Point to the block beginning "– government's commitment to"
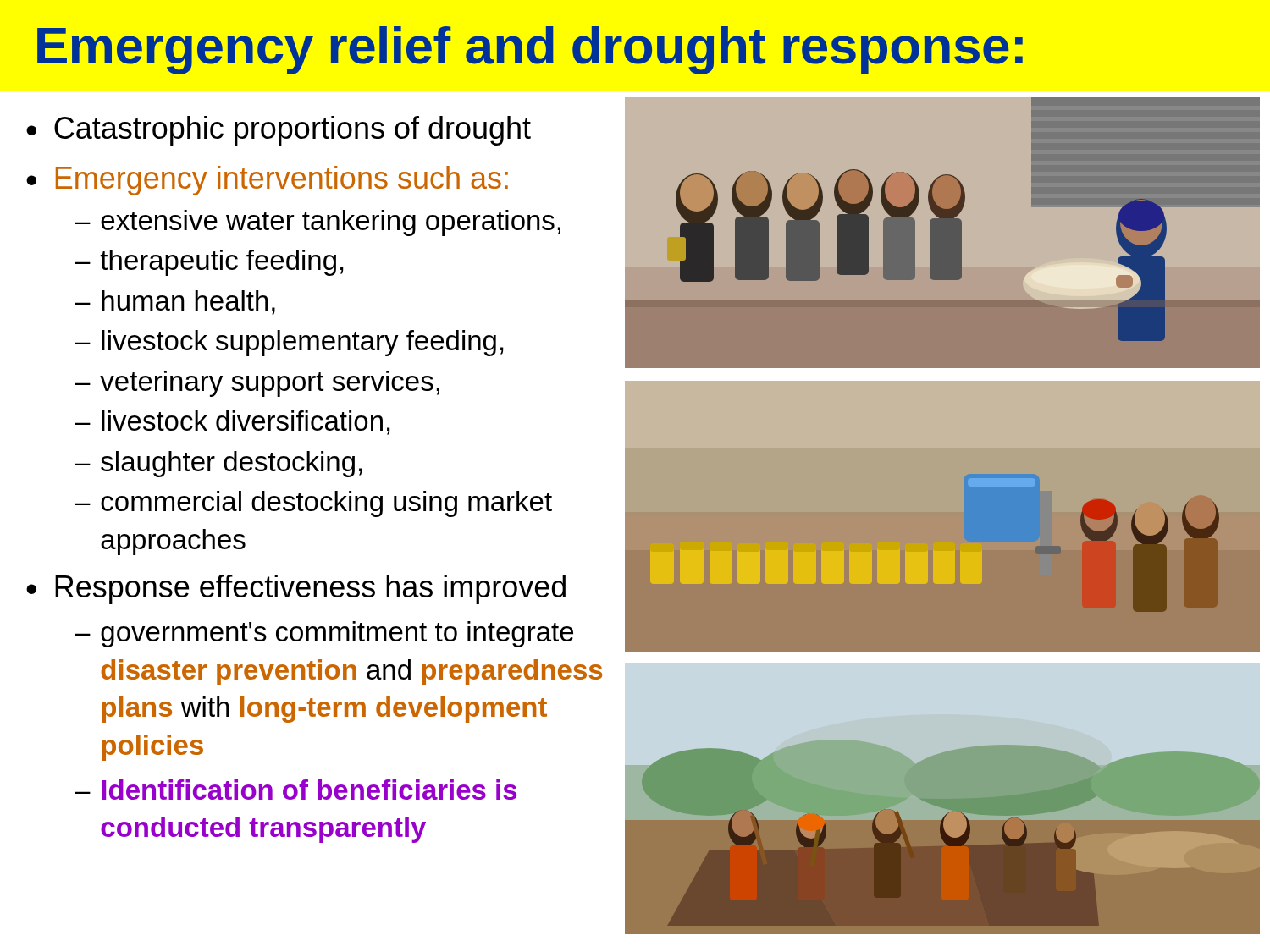The image size is (1270, 952). coord(342,689)
